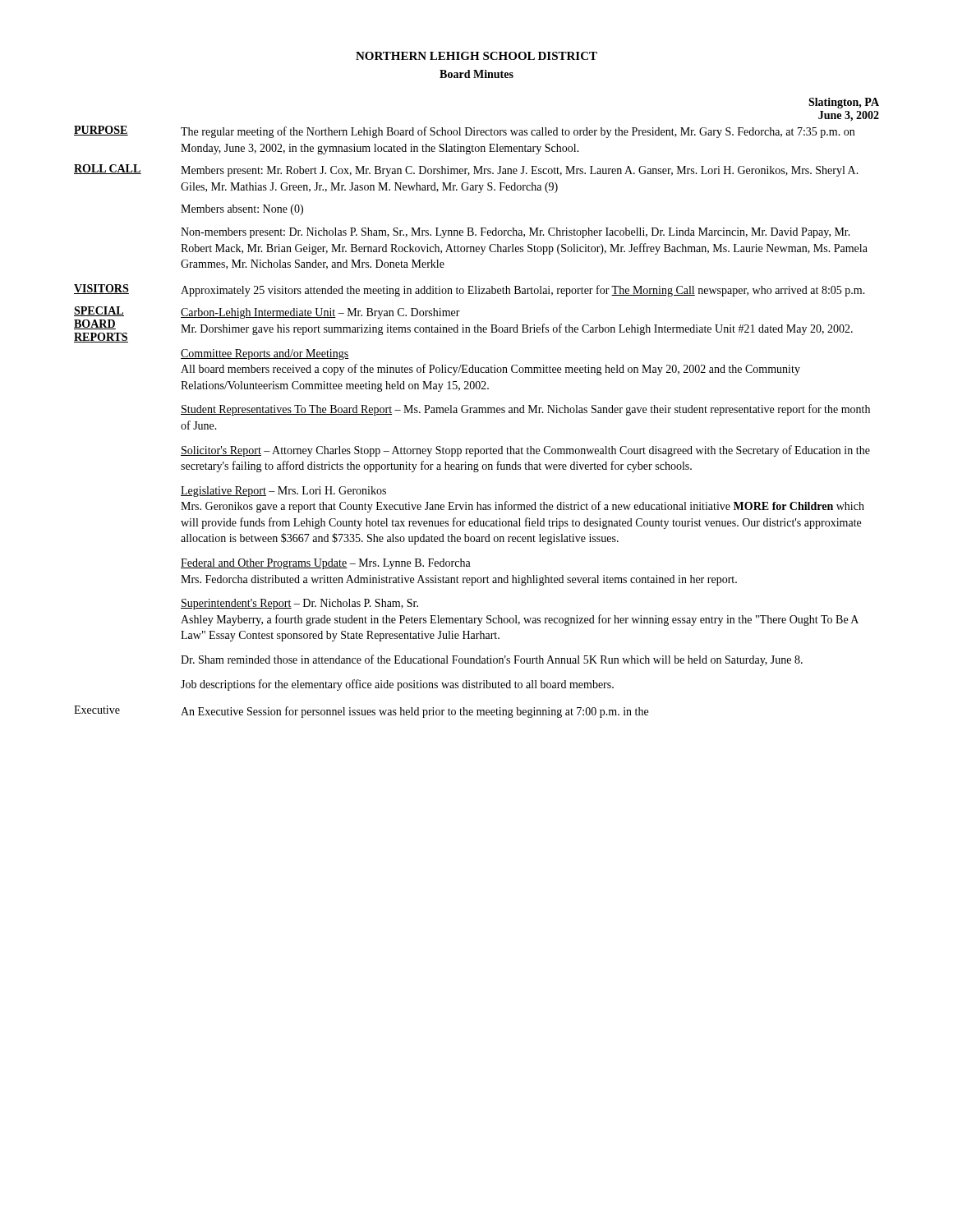Where is the passage that starts "Members present: Mr. Robert J. Cox,"?
Screen dimensions: 1232x953
[530, 218]
